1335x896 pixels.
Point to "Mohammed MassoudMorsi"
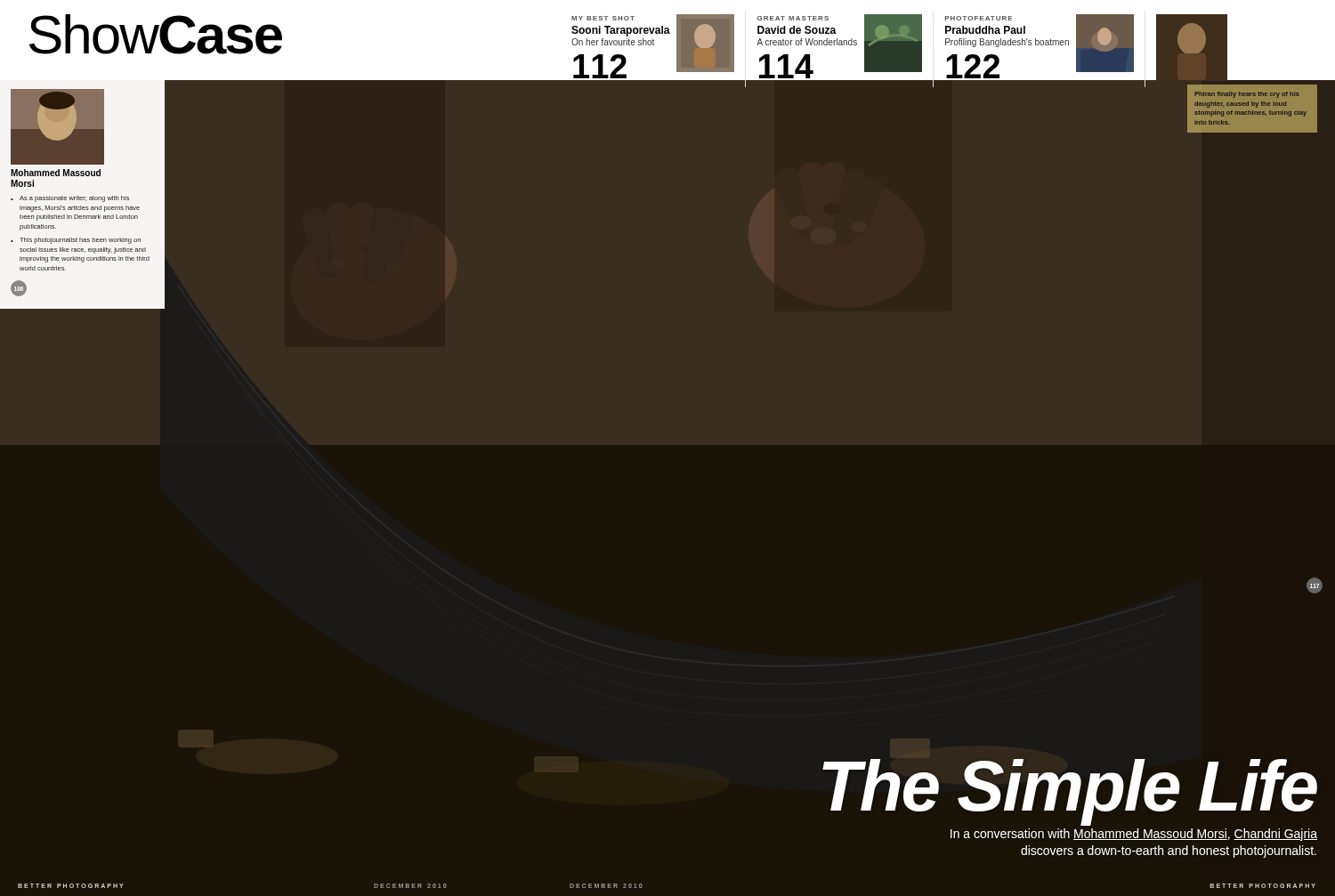coord(56,178)
